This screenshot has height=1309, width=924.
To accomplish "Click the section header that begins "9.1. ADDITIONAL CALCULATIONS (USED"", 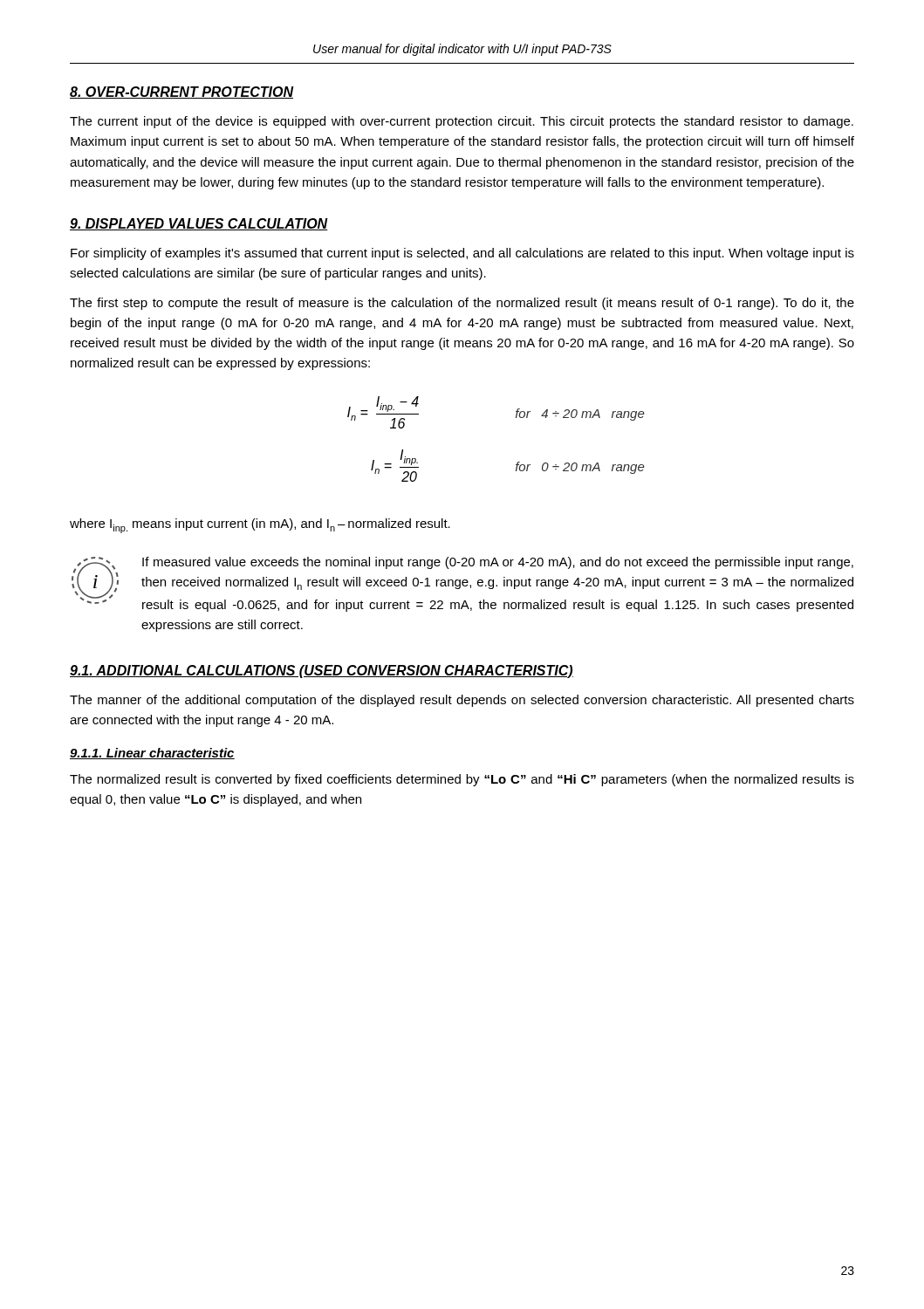I will click(321, 670).
